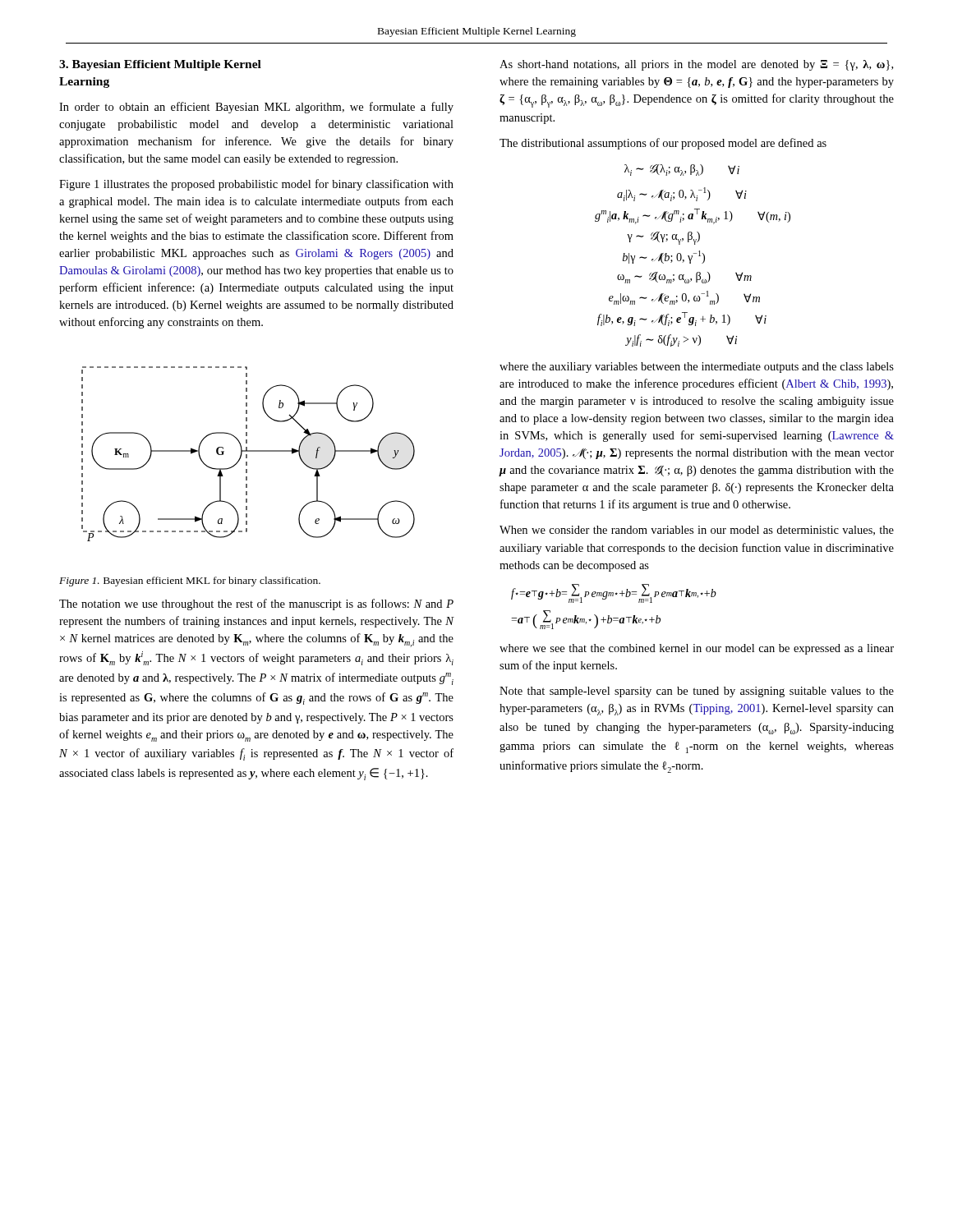The width and height of the screenshot is (953, 1232).
Task: Find the text starting "λi ∼ 𝒢(λi; αλ, βλ) ∀i"
Action: coord(697,170)
